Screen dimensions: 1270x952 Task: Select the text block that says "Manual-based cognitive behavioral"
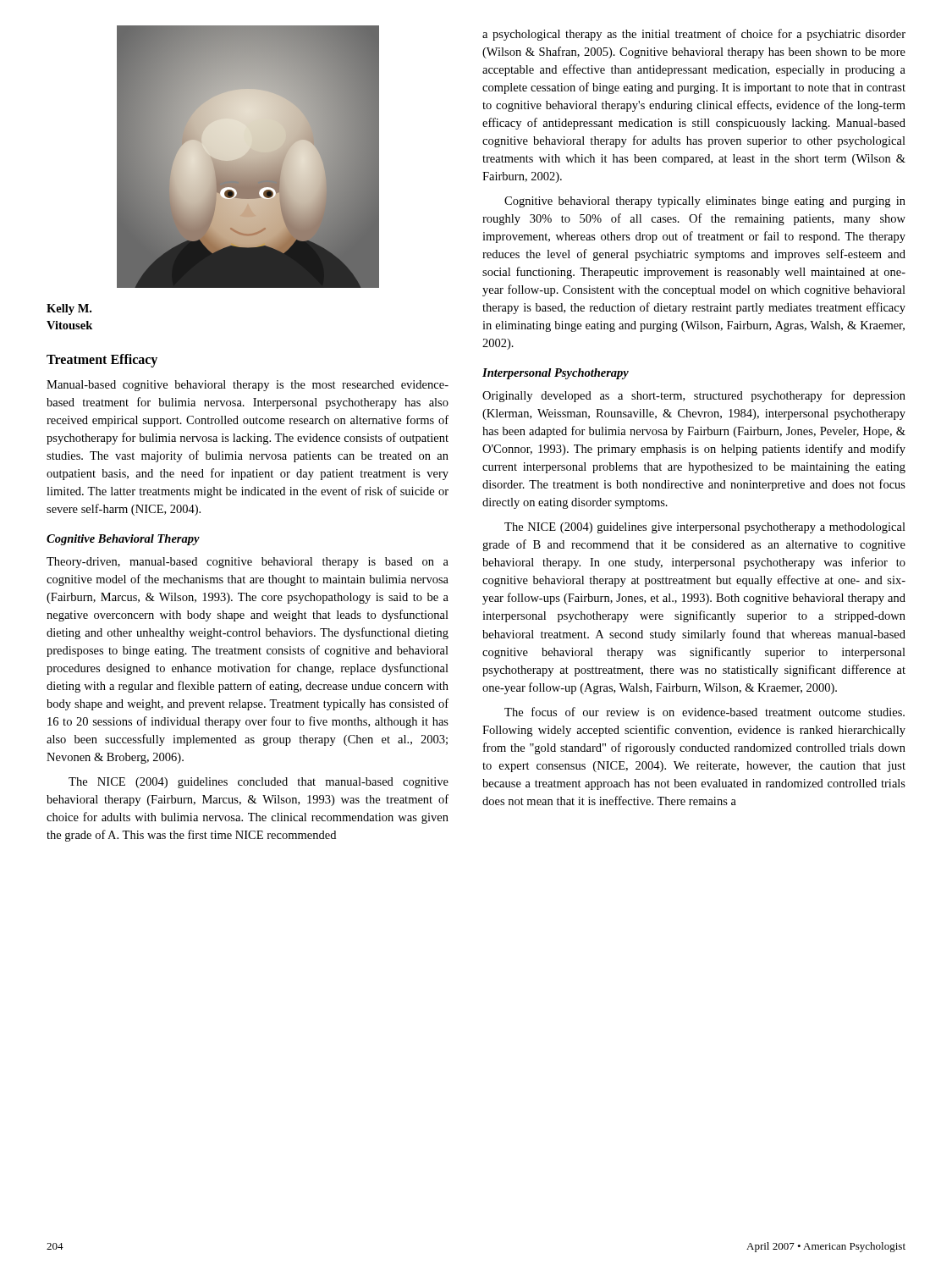[x=248, y=447]
